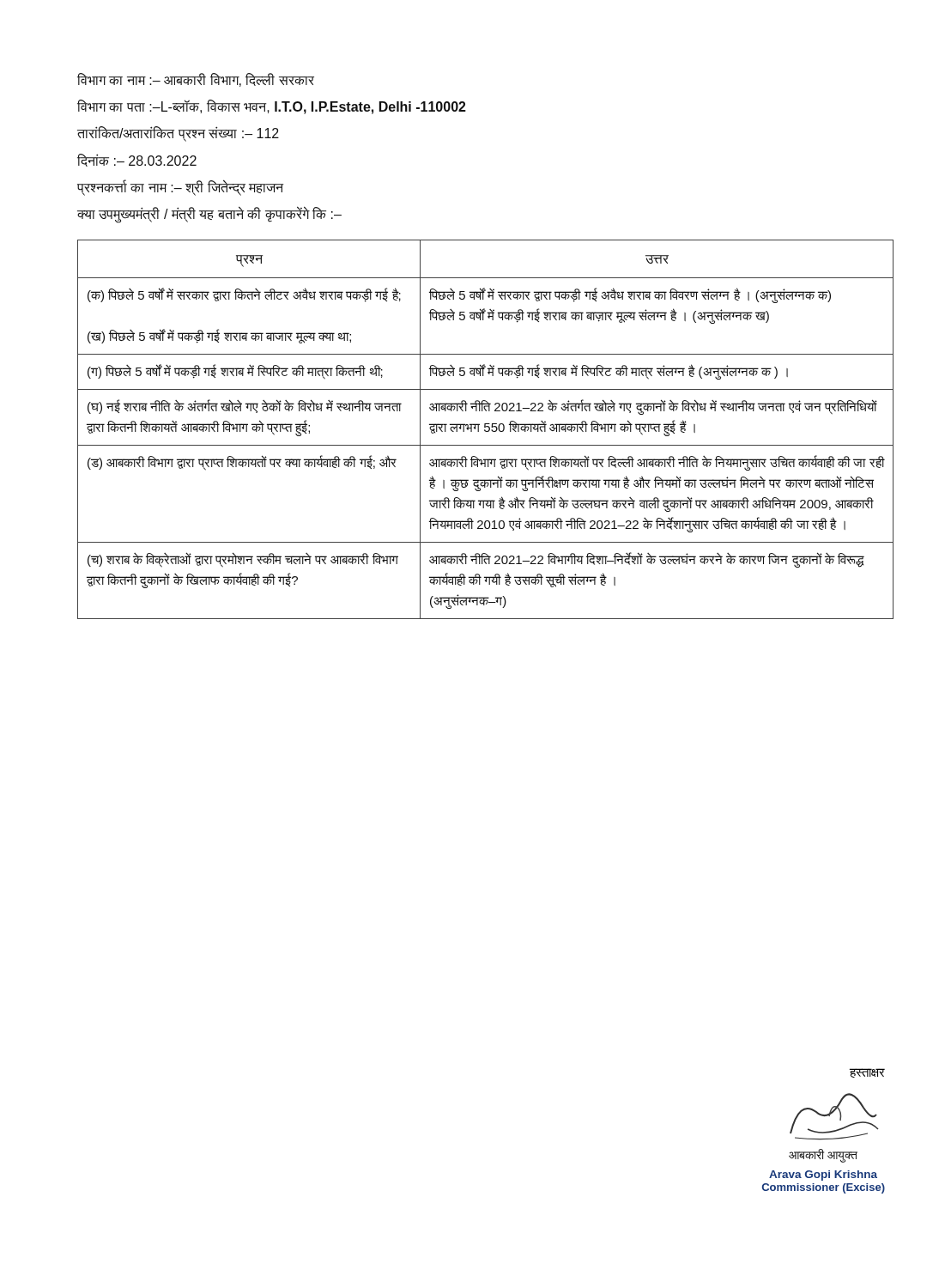Click on the block starting "दिनांक :– 28.03.2022"

point(137,161)
